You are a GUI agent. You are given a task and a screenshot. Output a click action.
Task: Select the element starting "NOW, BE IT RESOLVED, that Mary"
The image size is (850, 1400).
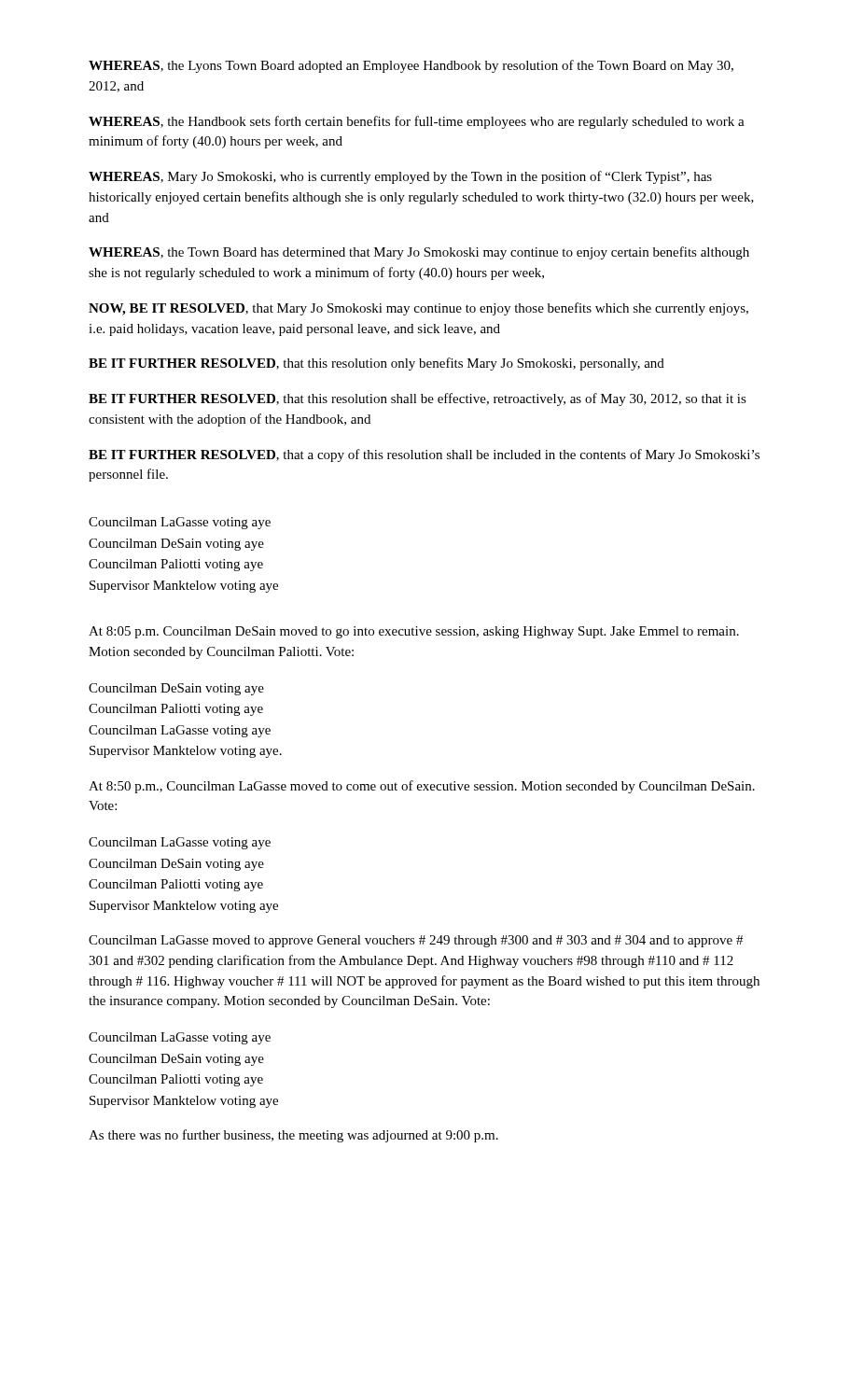[419, 318]
